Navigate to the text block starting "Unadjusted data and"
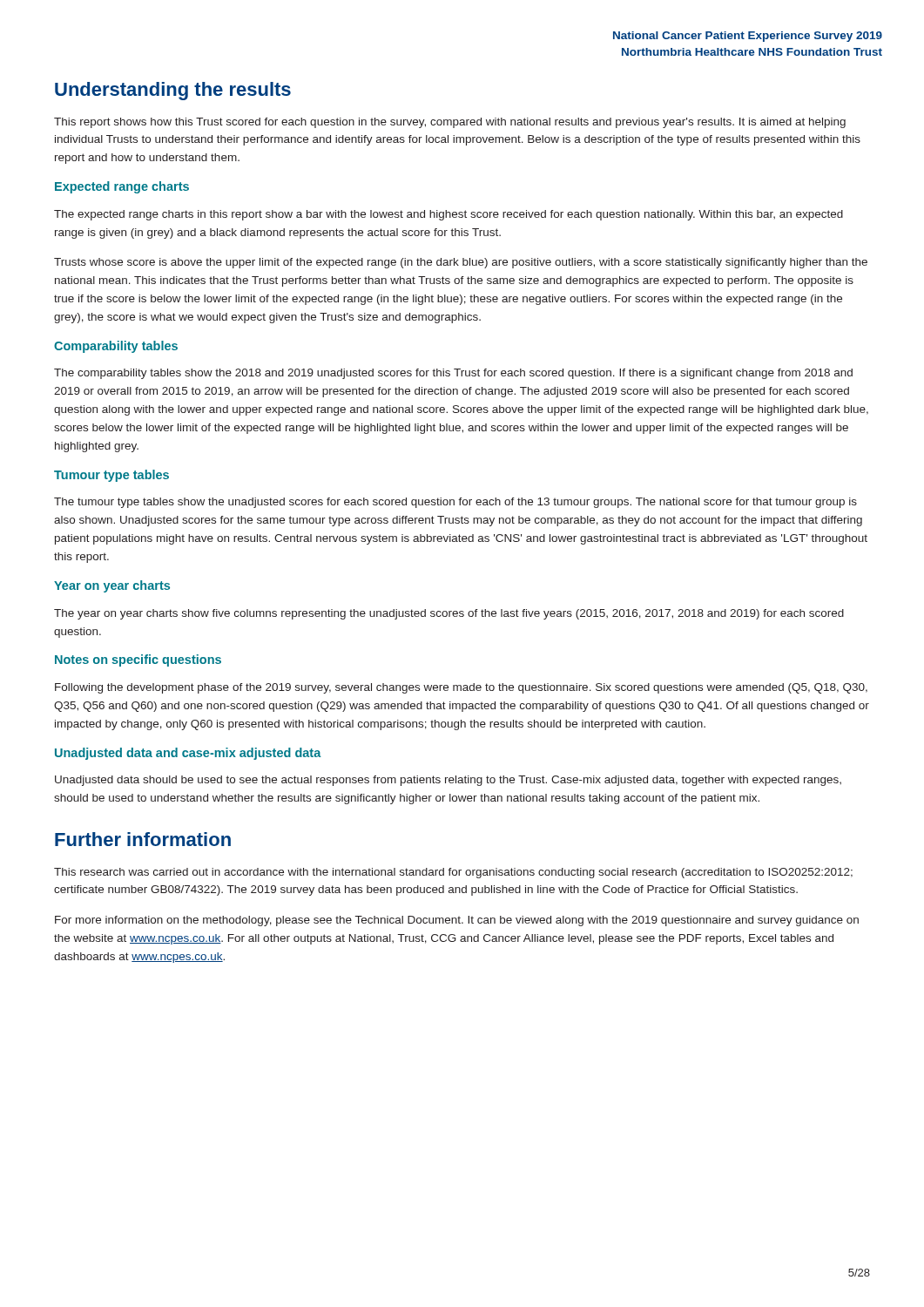This screenshot has height=1307, width=924. [188, 754]
